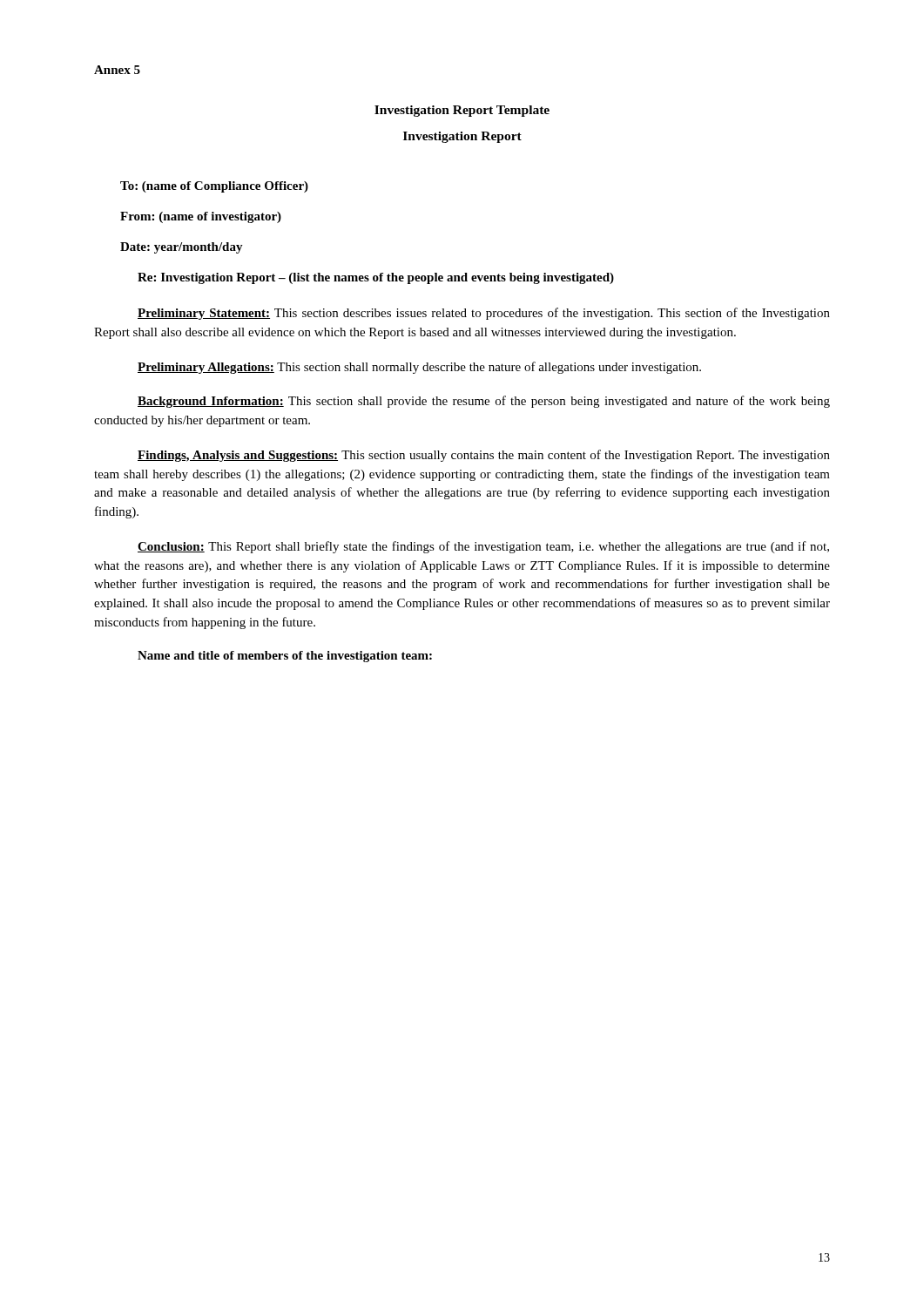Click on the section header that reads "Annex 5"

click(x=117, y=70)
